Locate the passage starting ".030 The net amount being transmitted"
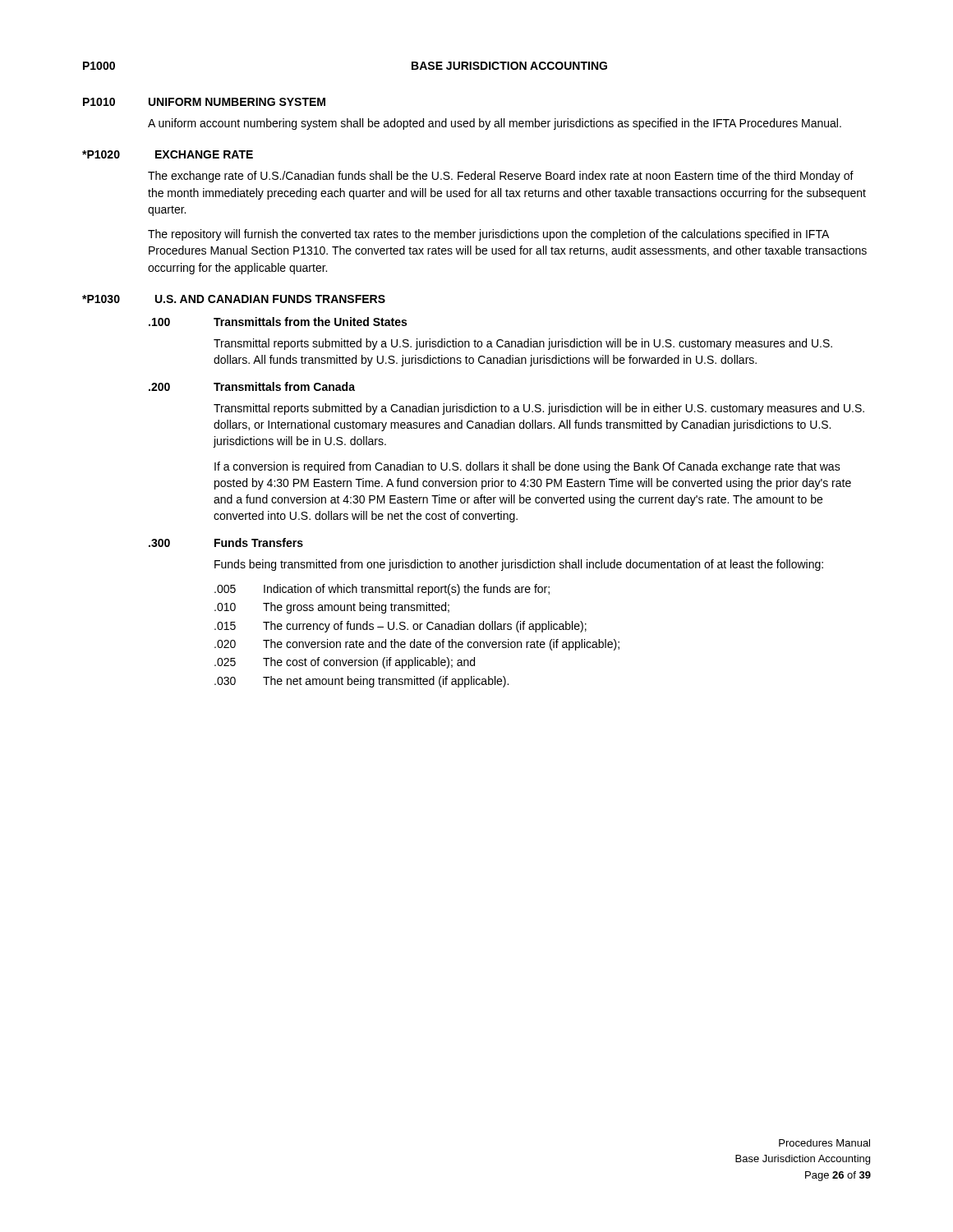This screenshot has width=953, height=1232. 361,682
